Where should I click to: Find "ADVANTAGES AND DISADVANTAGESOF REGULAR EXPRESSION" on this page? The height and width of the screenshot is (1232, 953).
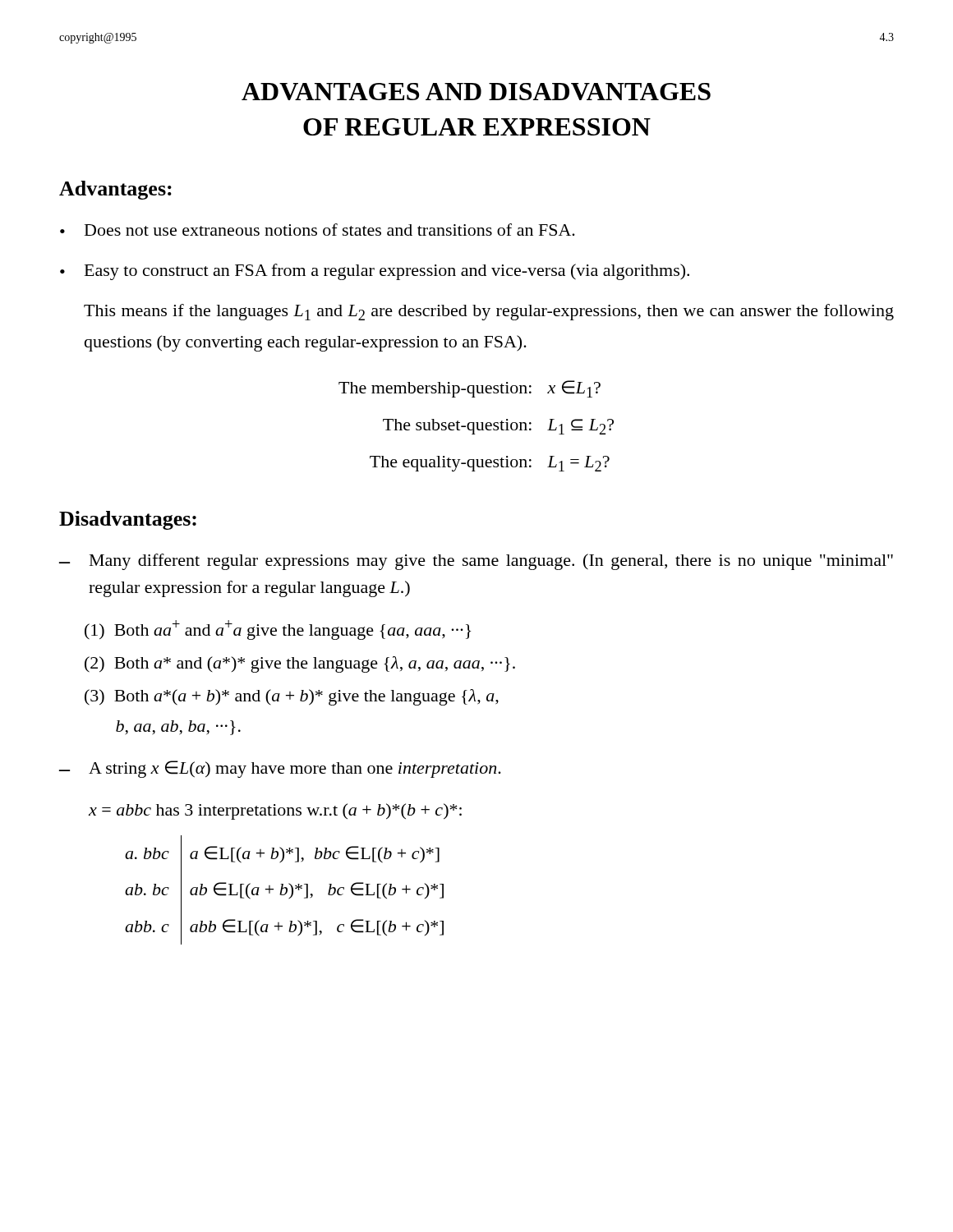pos(476,109)
